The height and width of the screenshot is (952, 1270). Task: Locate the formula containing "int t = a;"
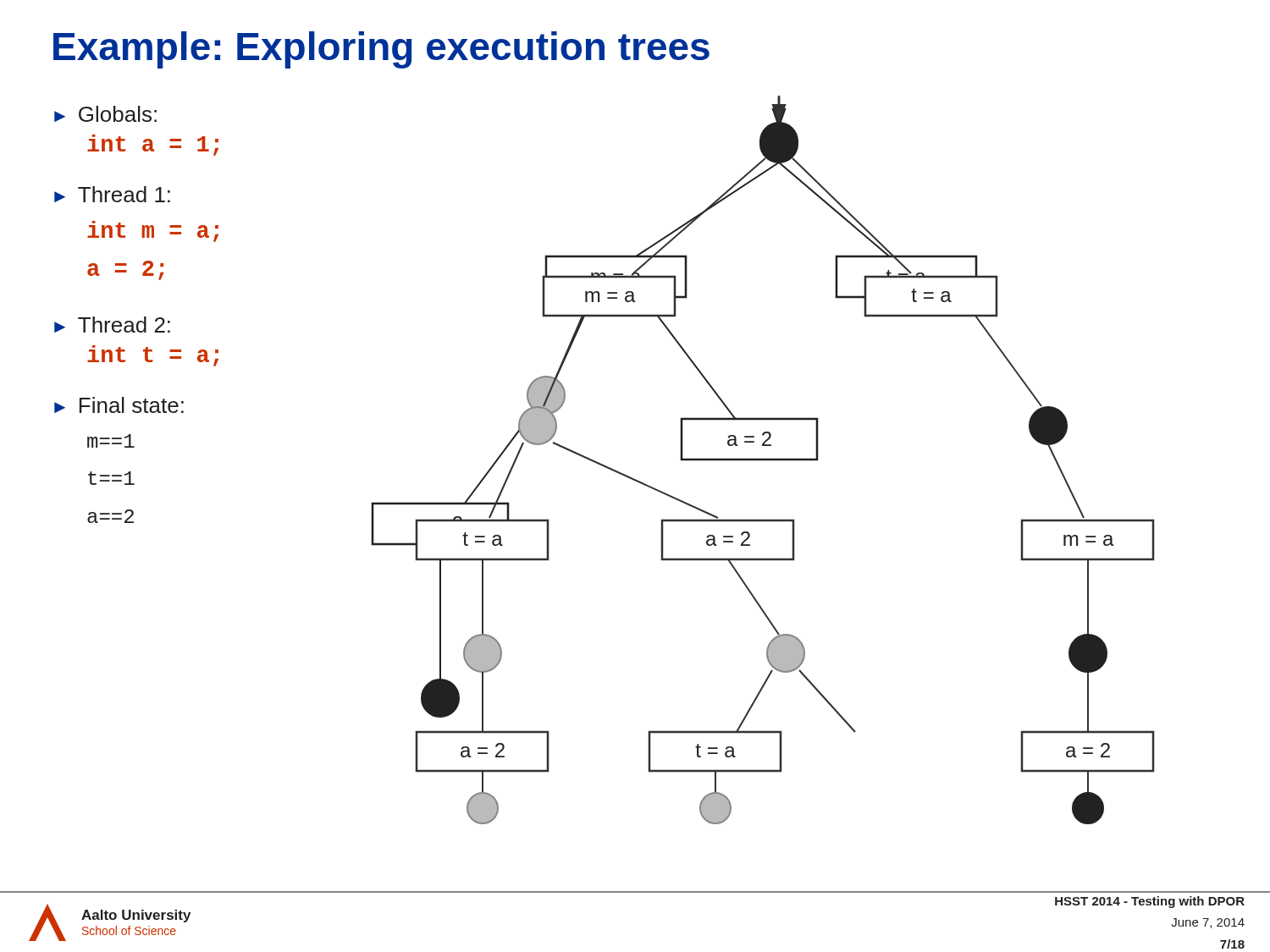[x=155, y=356]
